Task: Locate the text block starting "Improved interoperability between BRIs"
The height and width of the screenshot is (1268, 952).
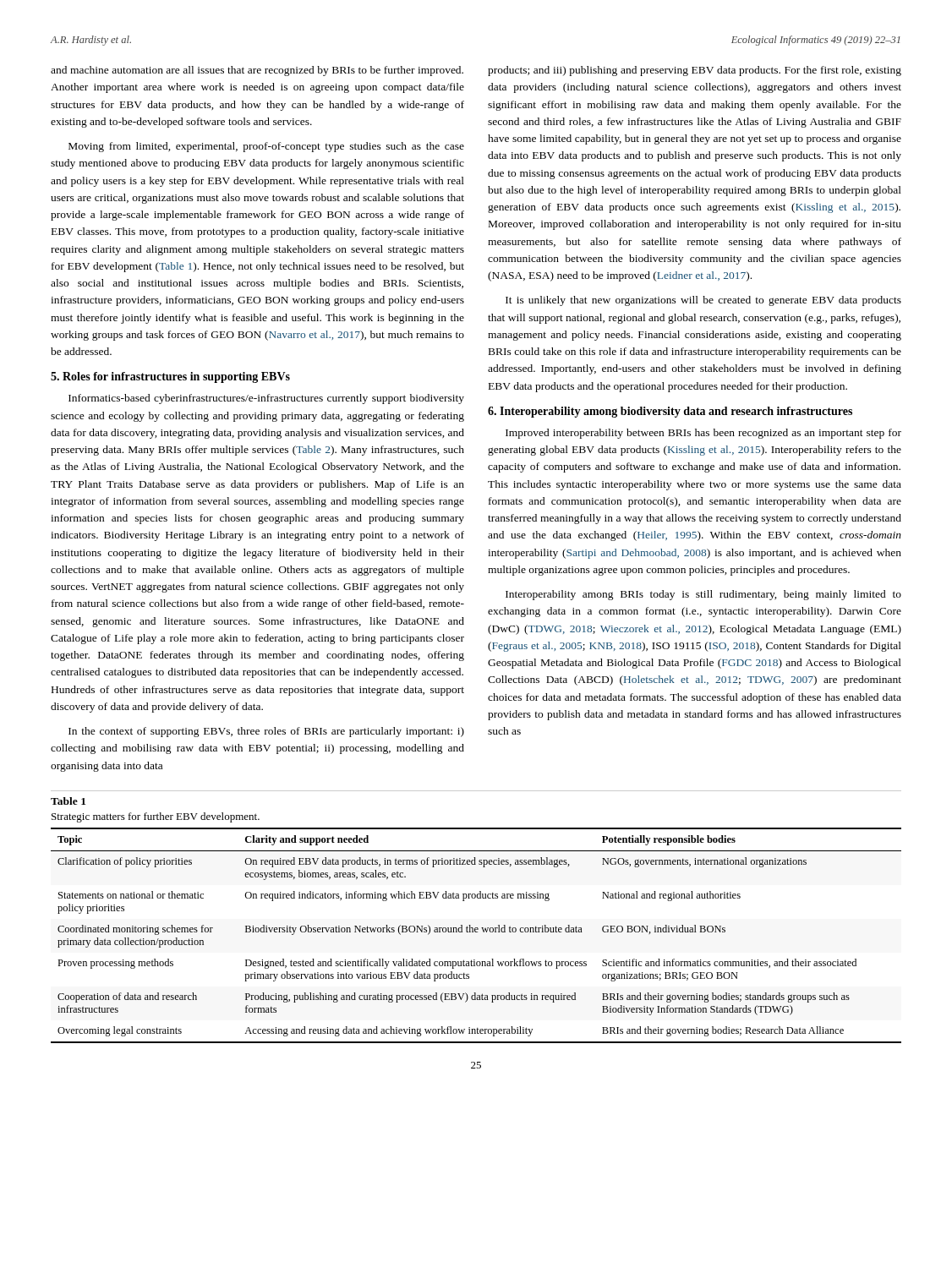Action: (695, 582)
